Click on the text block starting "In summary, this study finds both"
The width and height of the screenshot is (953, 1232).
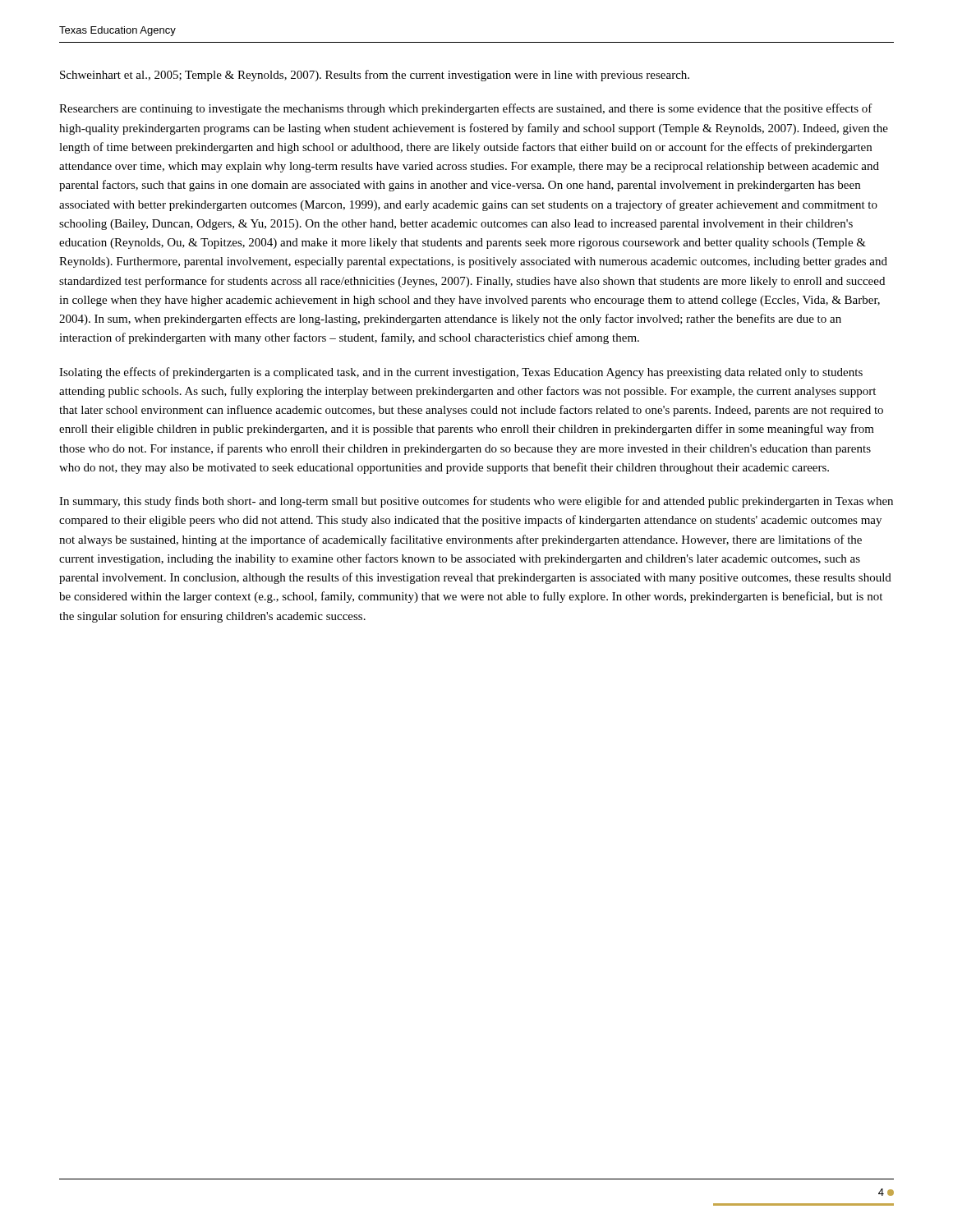[476, 558]
